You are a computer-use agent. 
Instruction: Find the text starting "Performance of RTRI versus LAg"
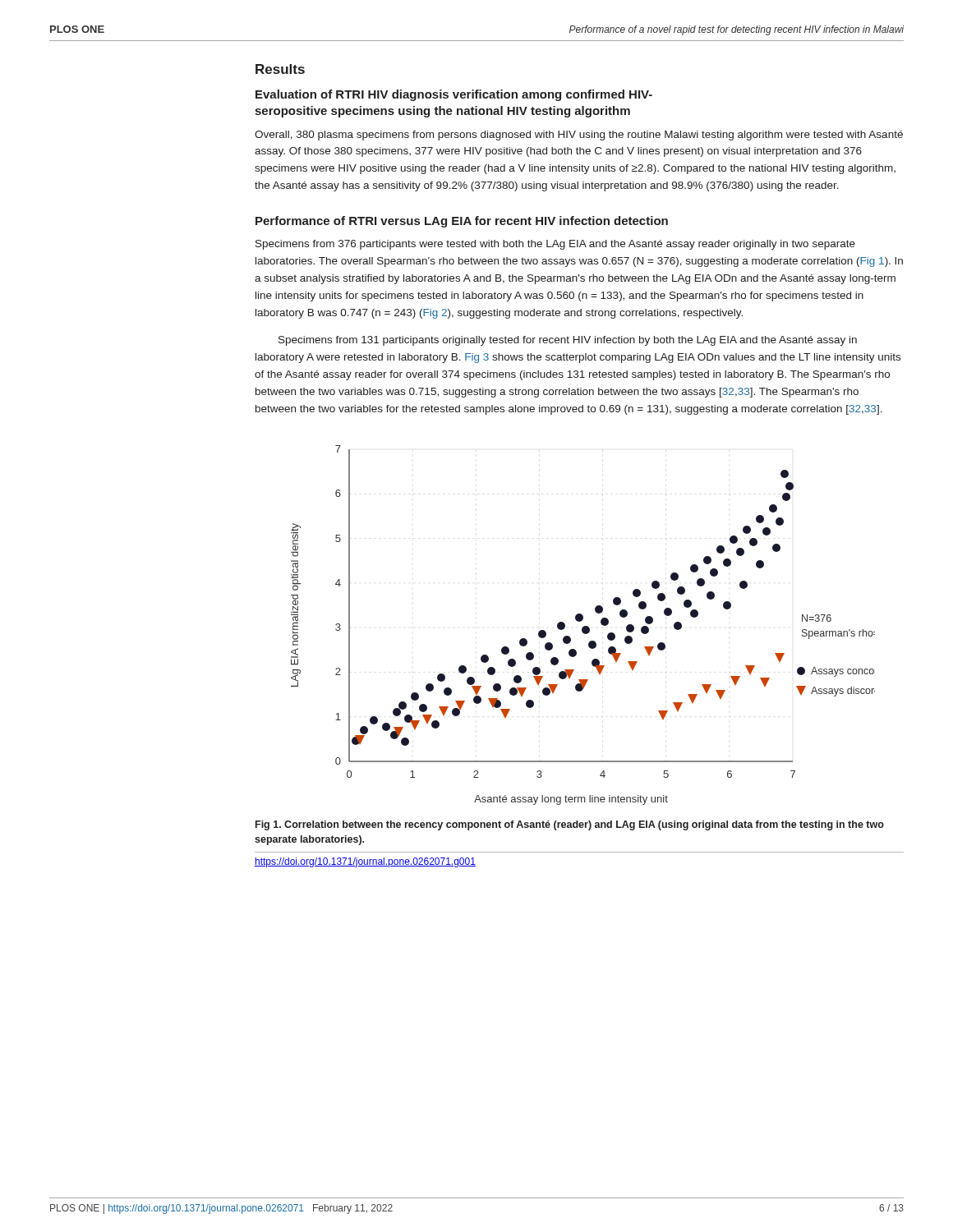pyautogui.click(x=462, y=221)
